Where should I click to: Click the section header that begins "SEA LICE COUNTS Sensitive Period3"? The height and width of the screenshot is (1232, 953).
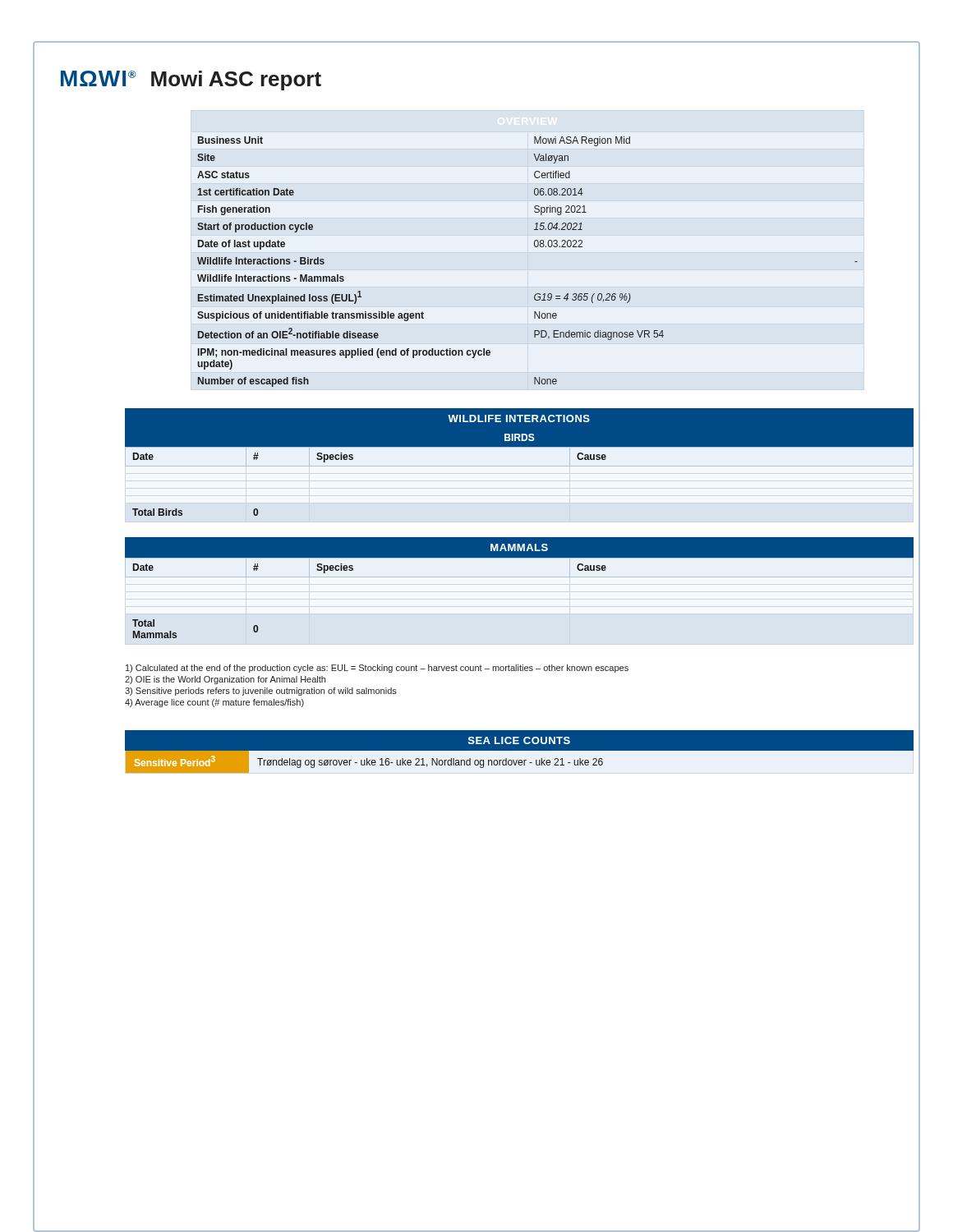pyautogui.click(x=519, y=752)
